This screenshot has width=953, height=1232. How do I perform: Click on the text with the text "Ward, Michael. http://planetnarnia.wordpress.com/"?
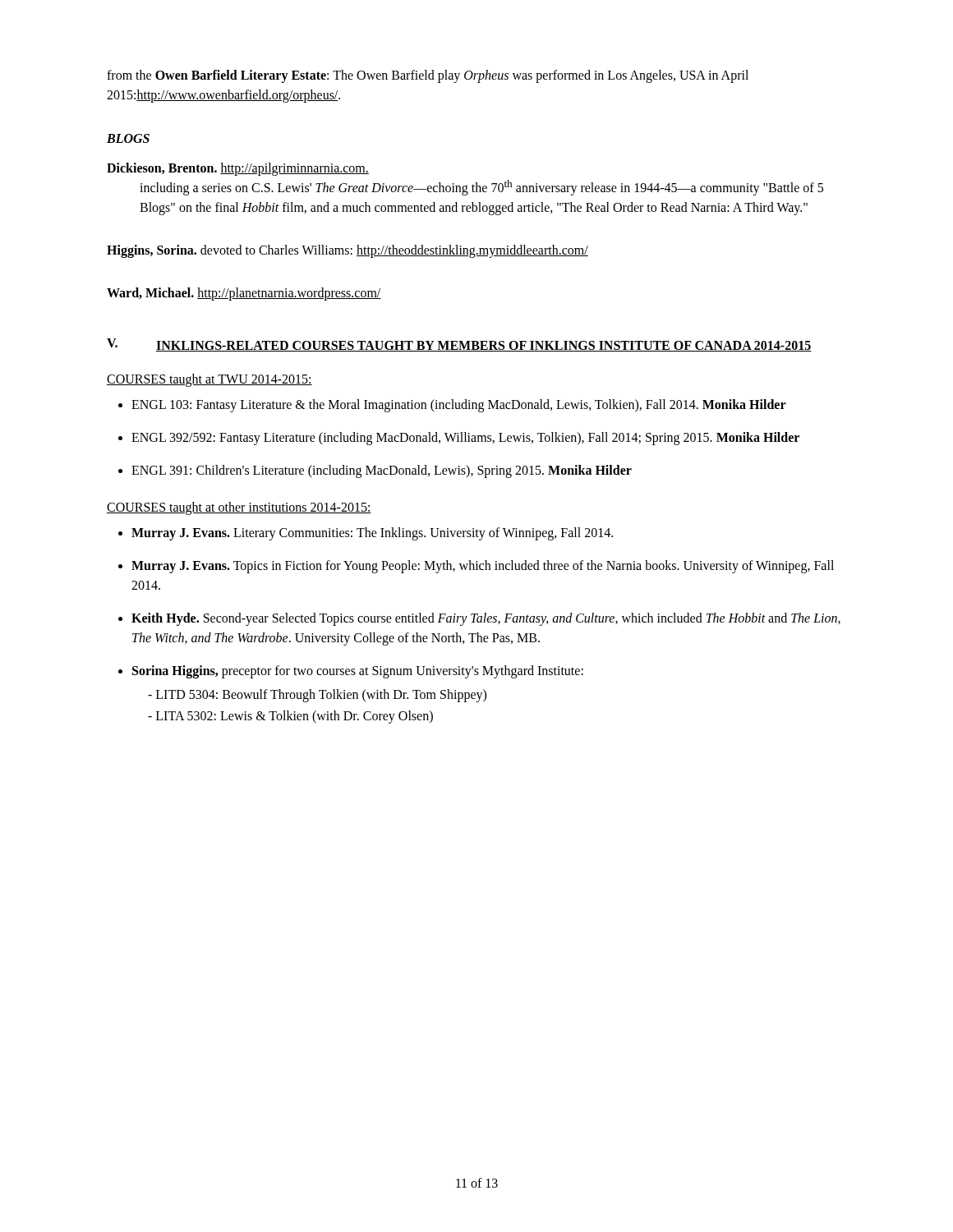[244, 293]
